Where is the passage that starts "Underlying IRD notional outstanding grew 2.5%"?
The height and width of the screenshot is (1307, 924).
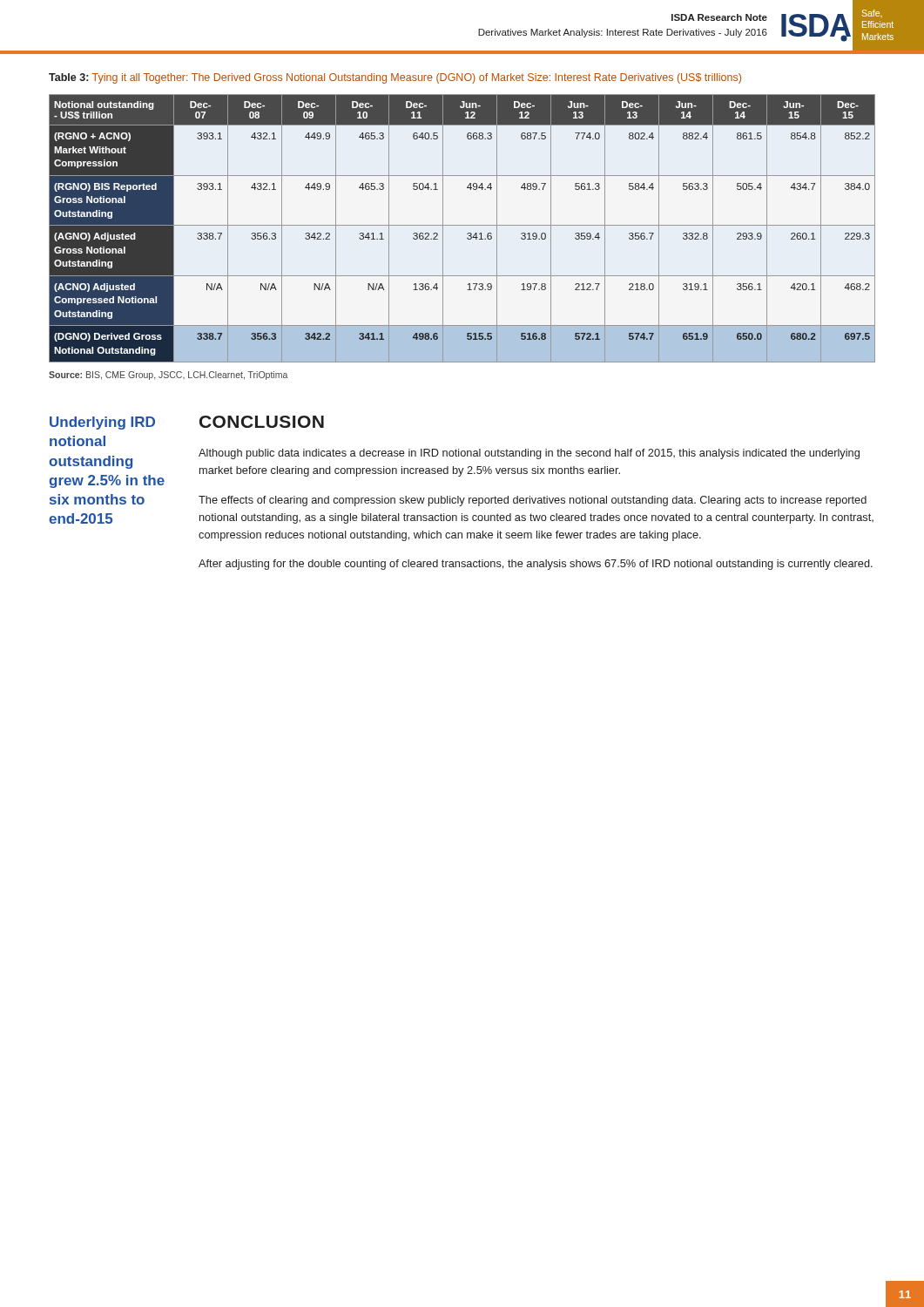click(107, 471)
